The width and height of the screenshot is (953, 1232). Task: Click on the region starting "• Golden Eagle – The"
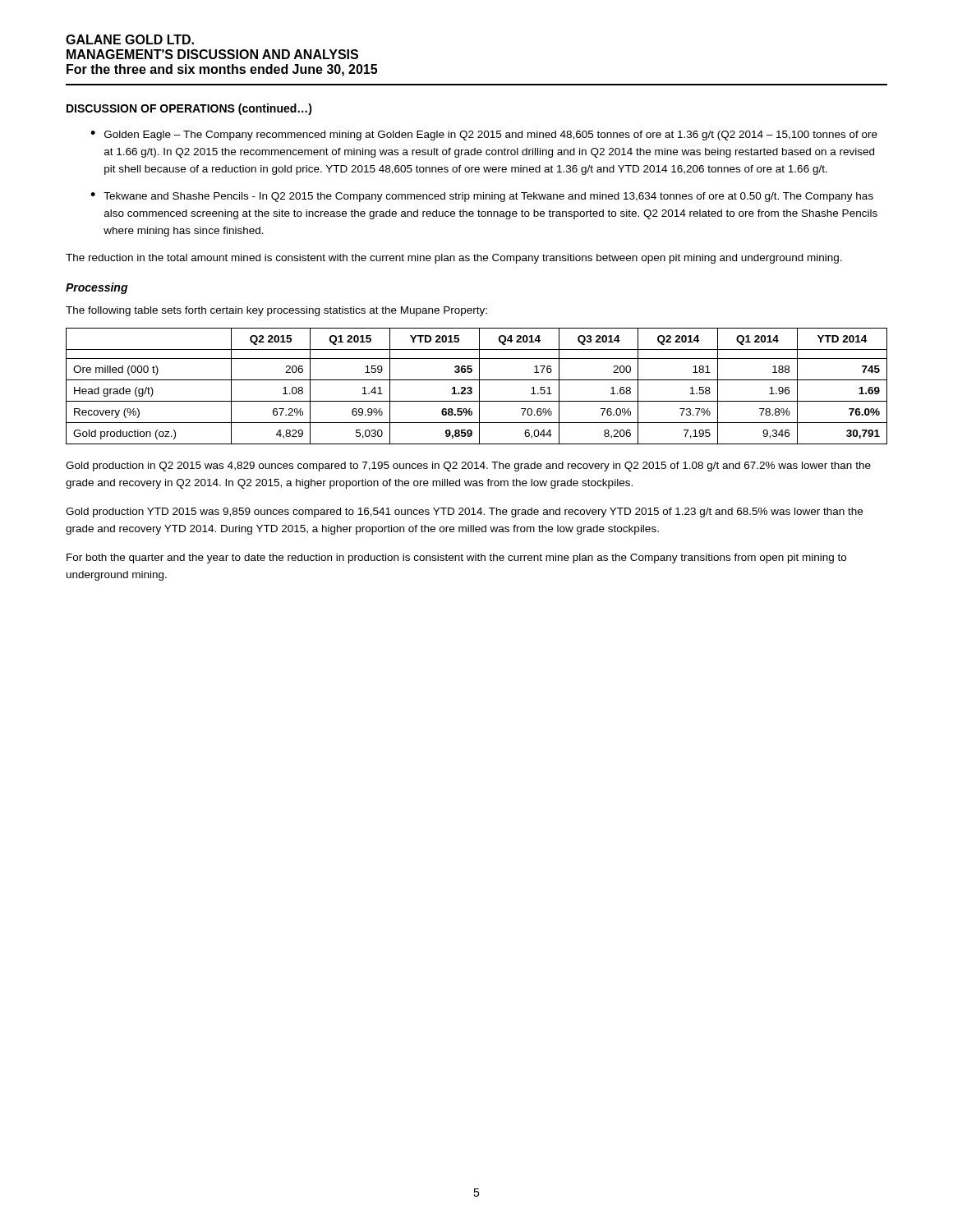[x=489, y=152]
